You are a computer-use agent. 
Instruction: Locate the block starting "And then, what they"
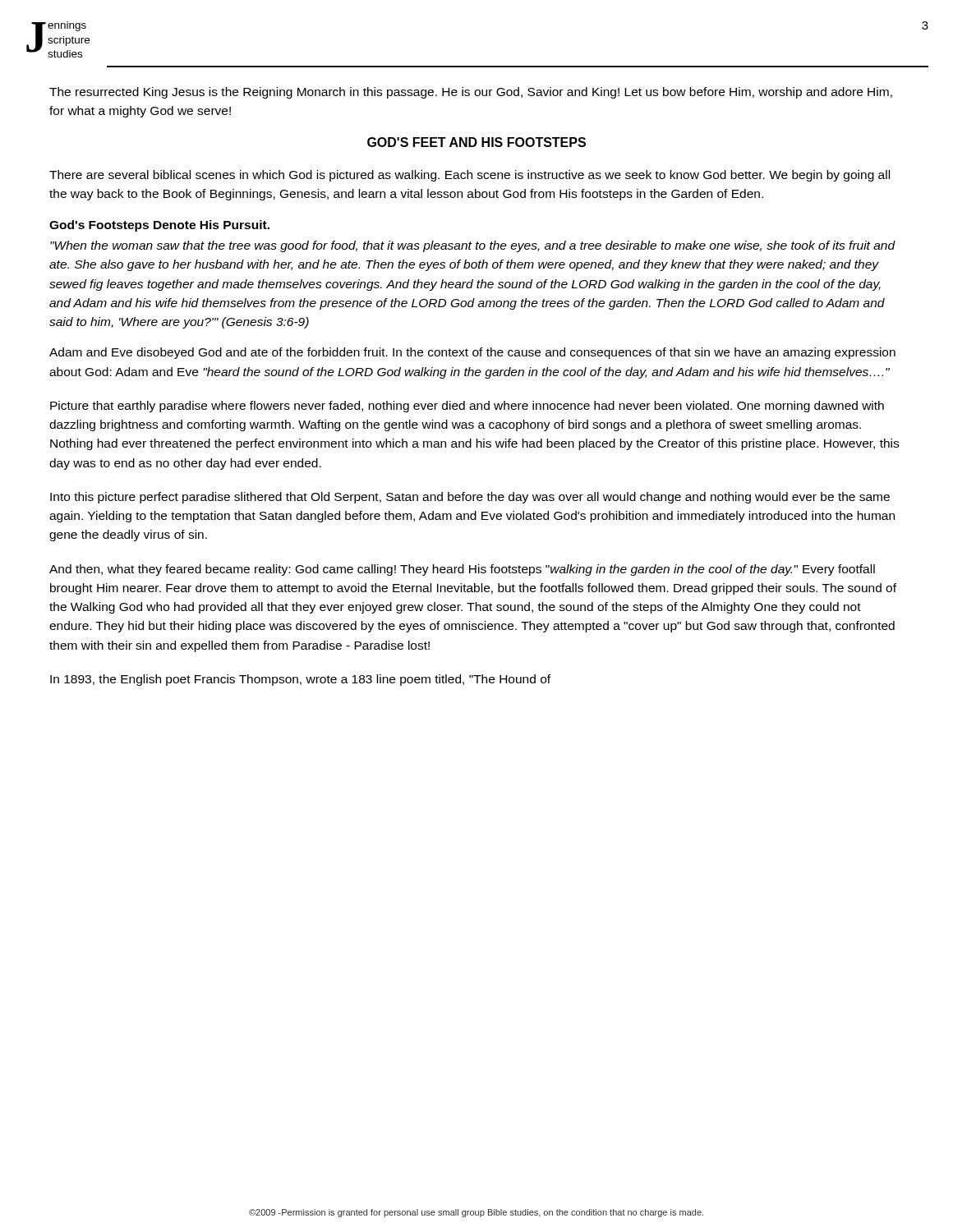[473, 607]
